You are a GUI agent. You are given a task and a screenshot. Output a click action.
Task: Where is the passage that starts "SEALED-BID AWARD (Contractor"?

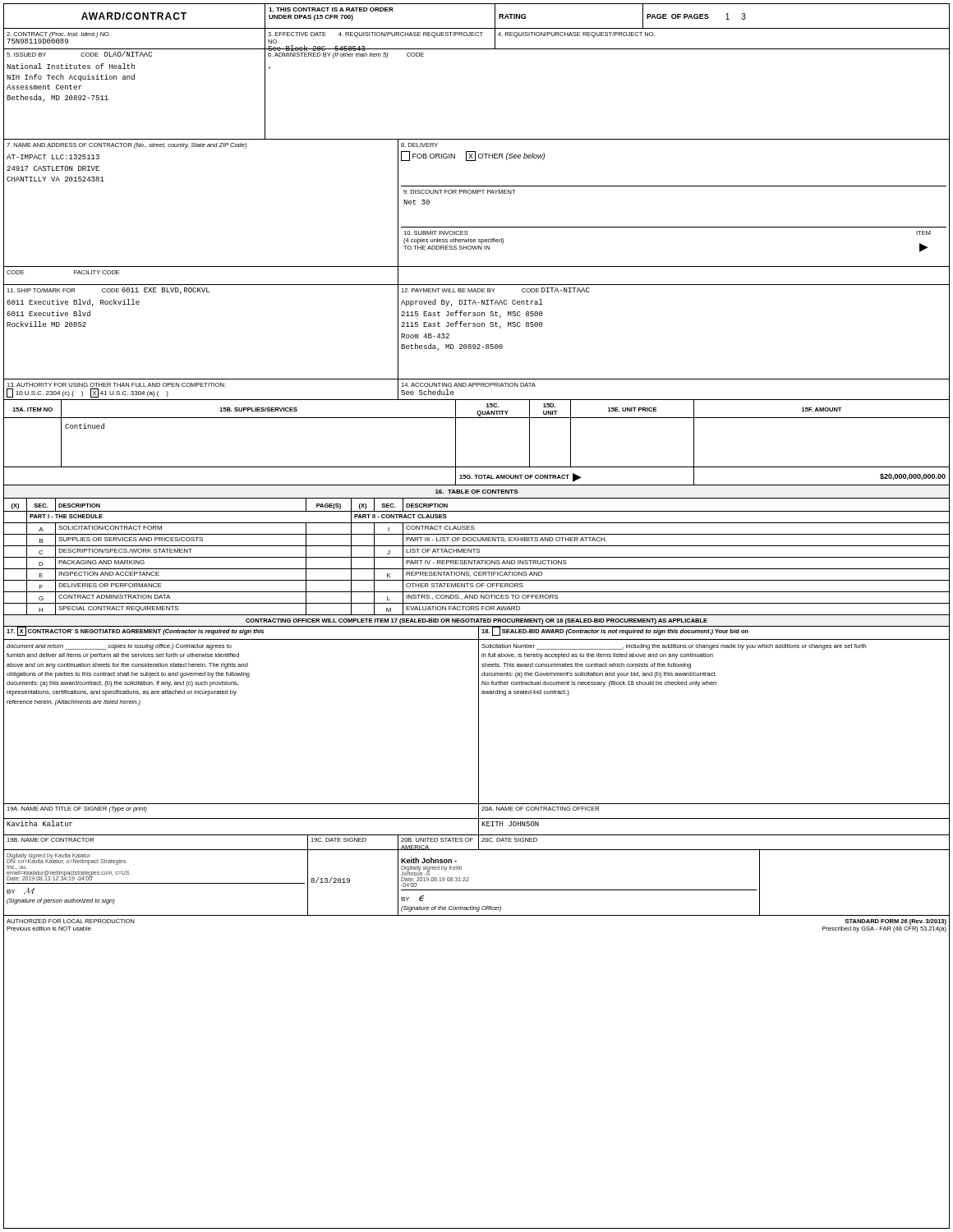pos(615,631)
